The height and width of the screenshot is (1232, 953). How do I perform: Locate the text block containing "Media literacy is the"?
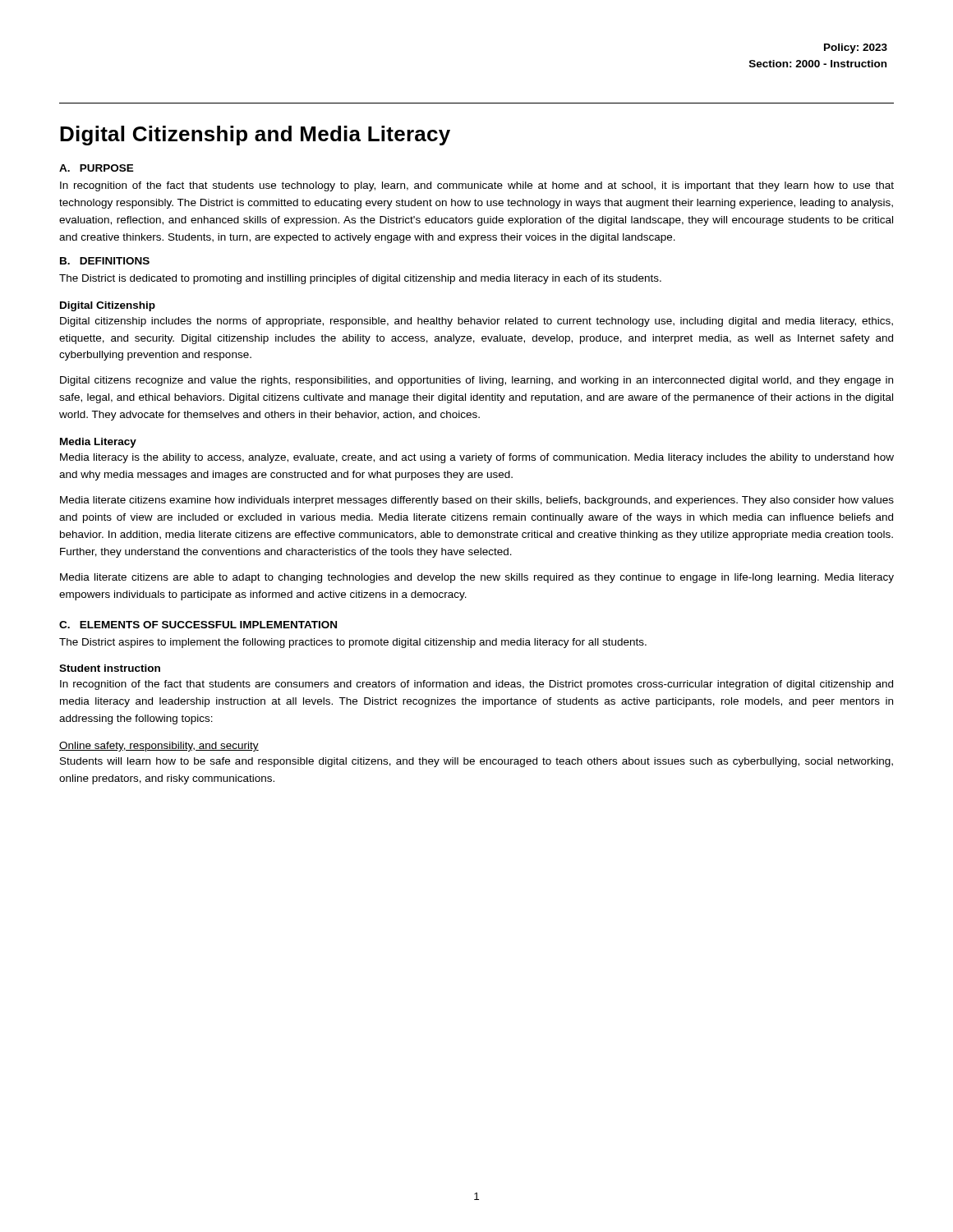point(476,467)
